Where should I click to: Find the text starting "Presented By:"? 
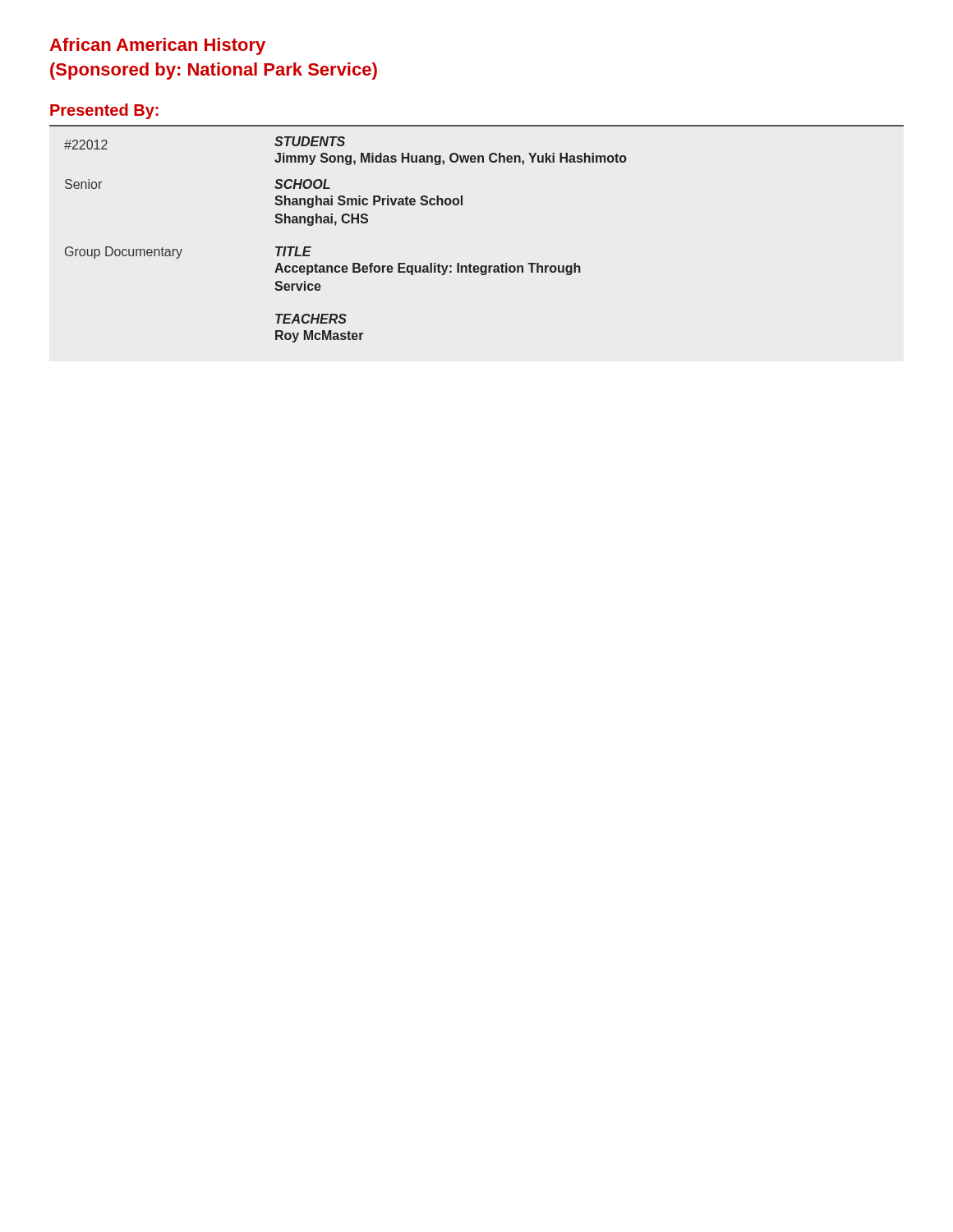105,110
